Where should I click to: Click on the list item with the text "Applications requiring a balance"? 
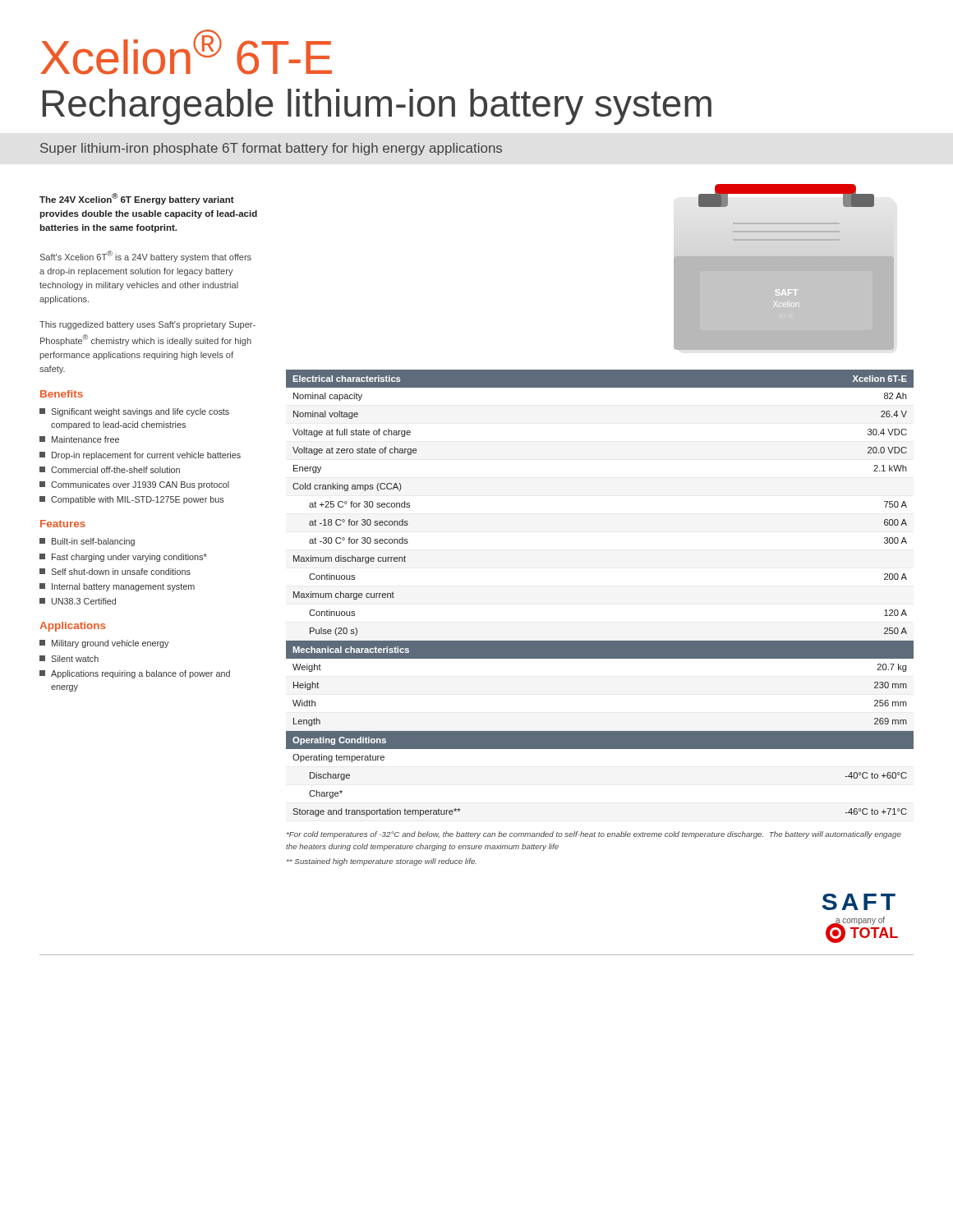point(149,680)
